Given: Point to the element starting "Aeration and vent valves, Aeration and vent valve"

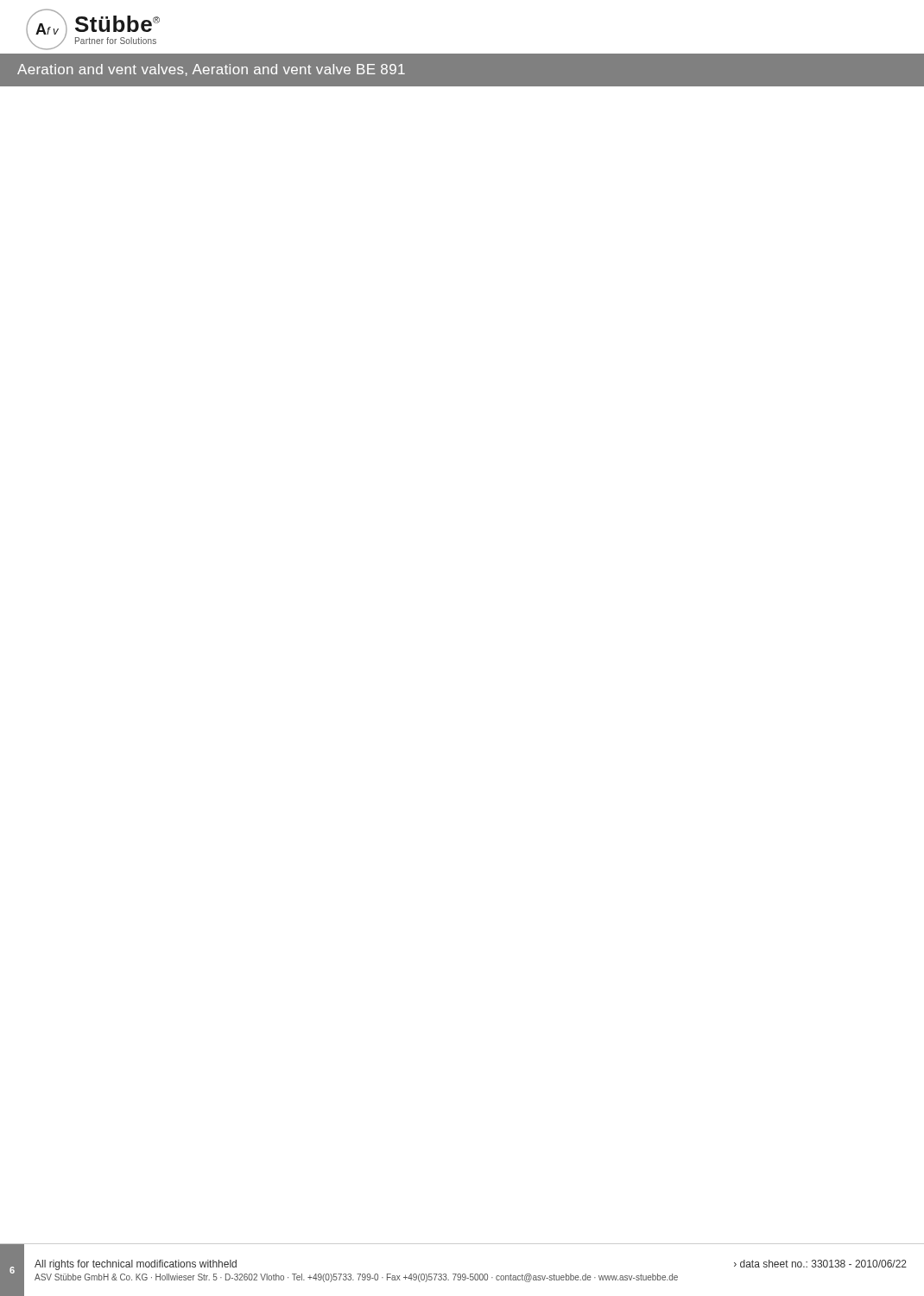Looking at the screenshot, I should [211, 70].
